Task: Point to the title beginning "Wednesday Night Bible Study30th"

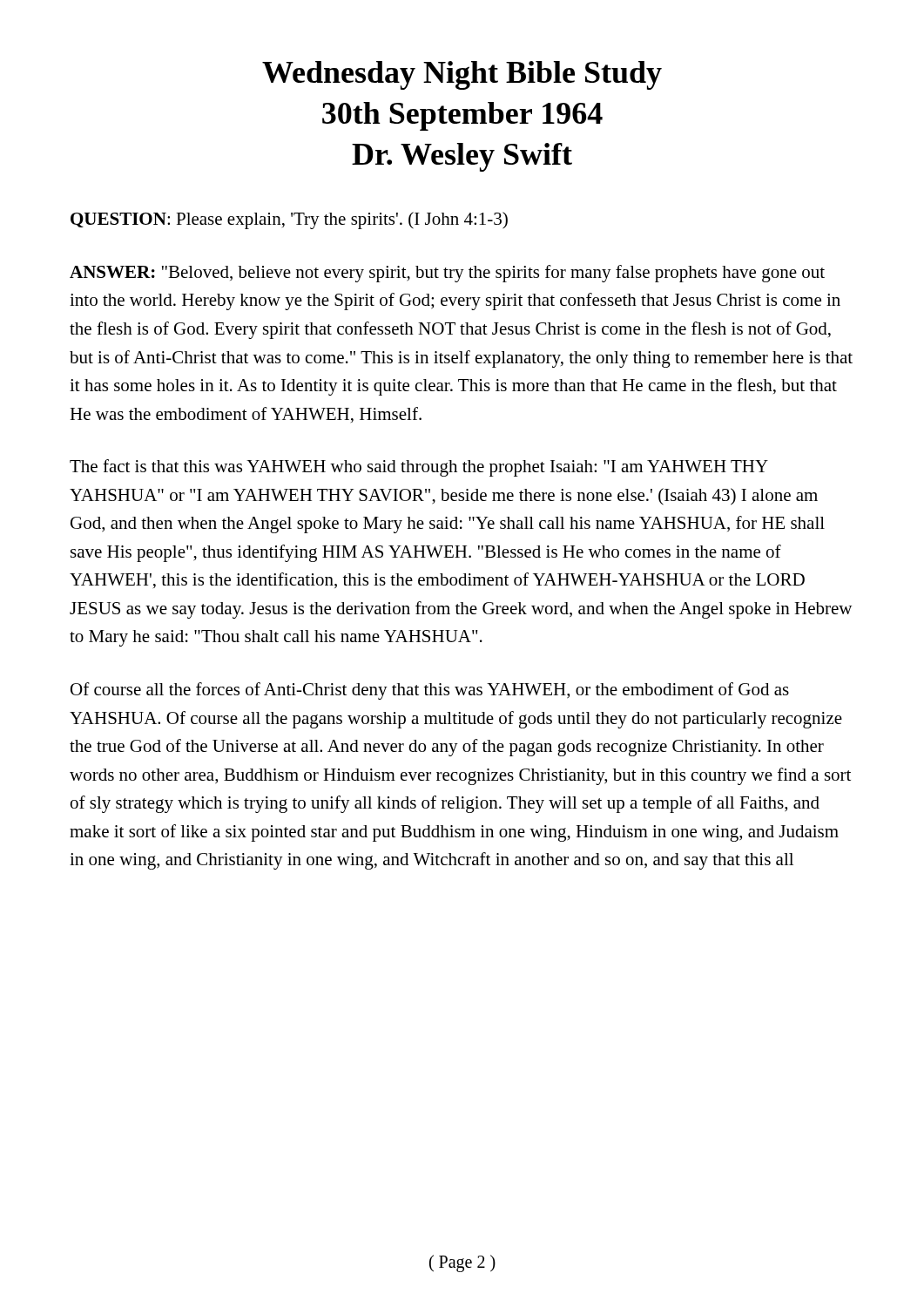Action: click(462, 113)
